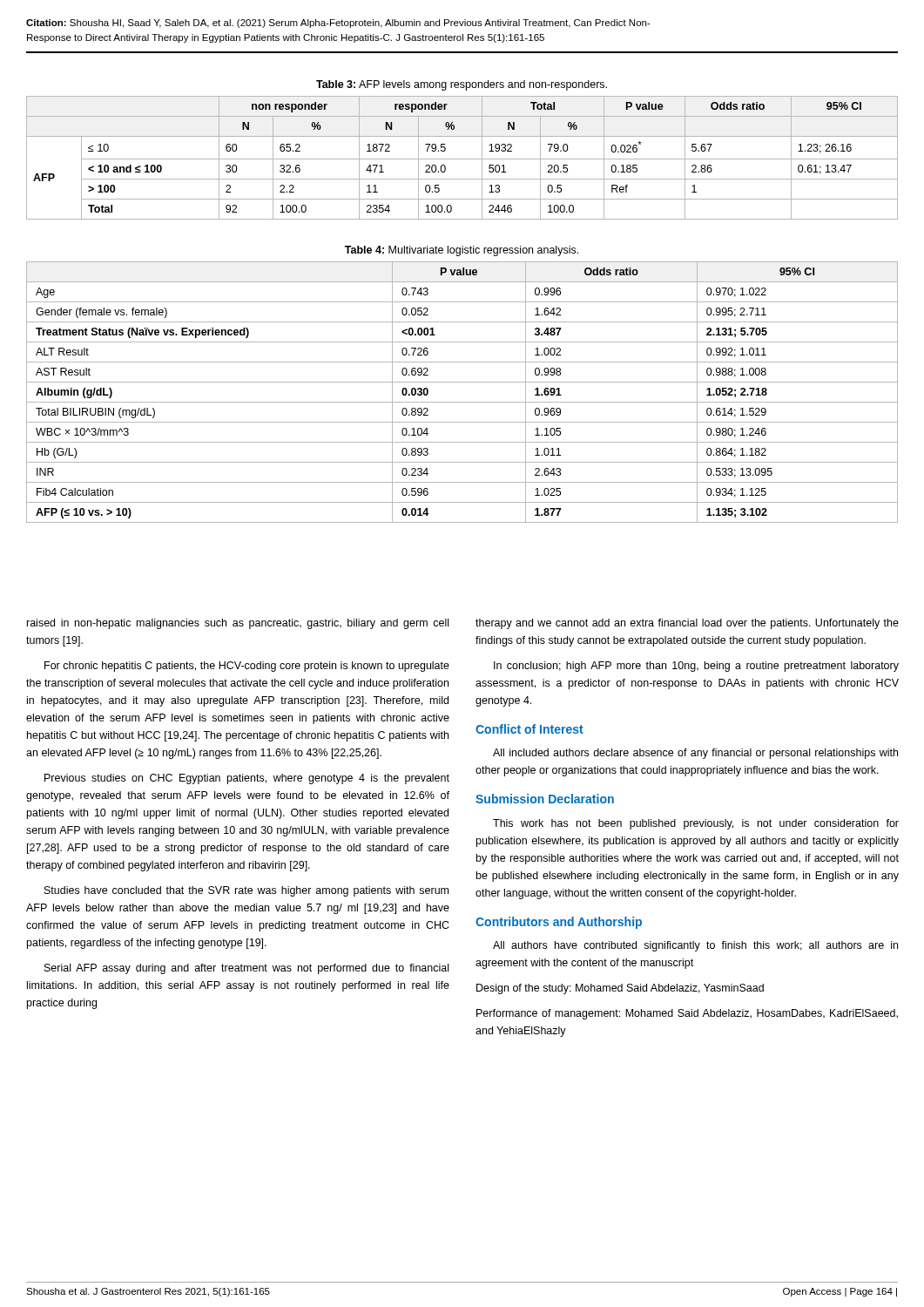Locate the table with the text "0.980; 1.246"
924x1307 pixels.
(462, 392)
